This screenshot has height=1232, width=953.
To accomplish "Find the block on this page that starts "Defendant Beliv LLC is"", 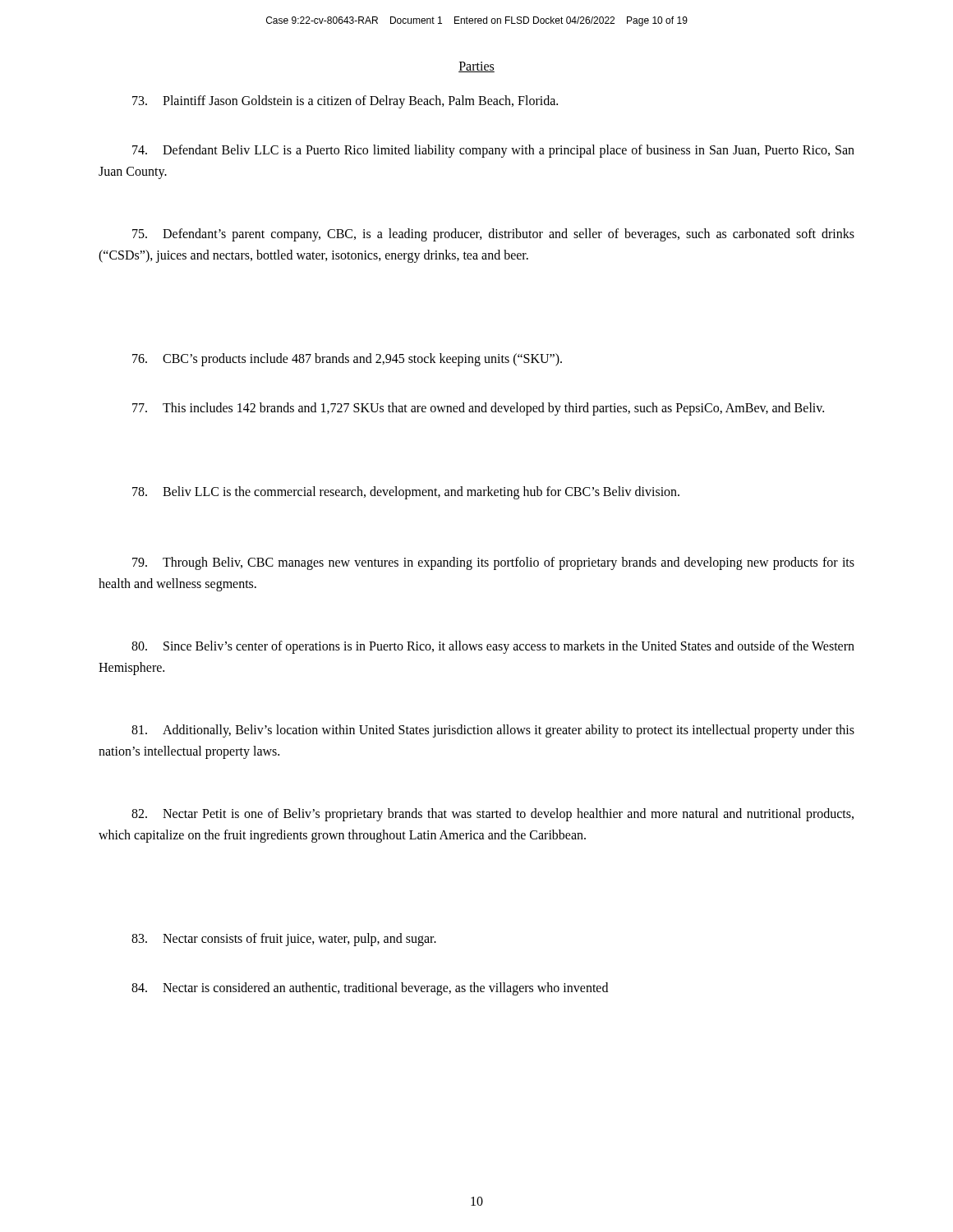I will pos(476,159).
